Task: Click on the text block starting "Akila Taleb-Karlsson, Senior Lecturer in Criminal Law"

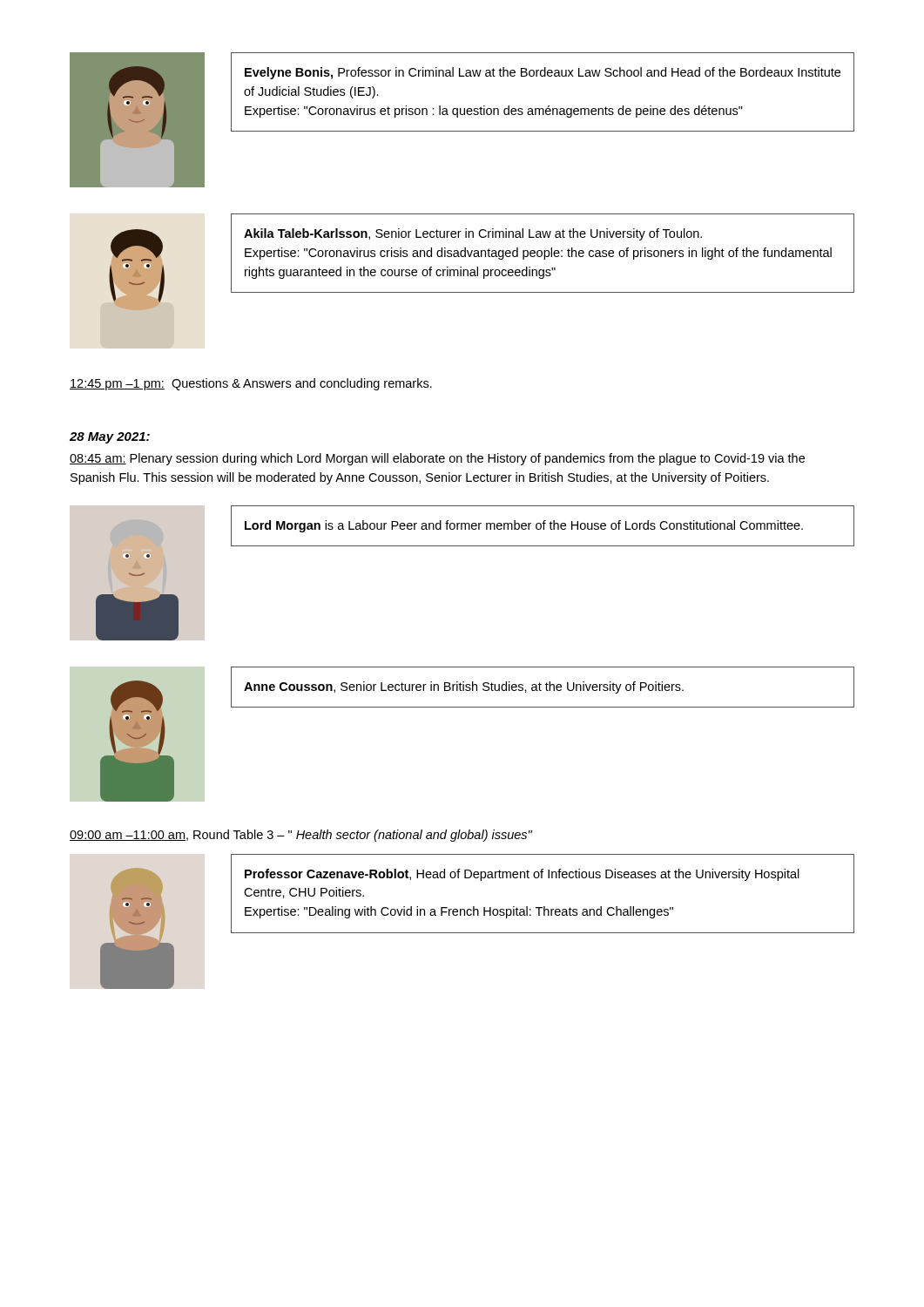Action: (x=538, y=252)
